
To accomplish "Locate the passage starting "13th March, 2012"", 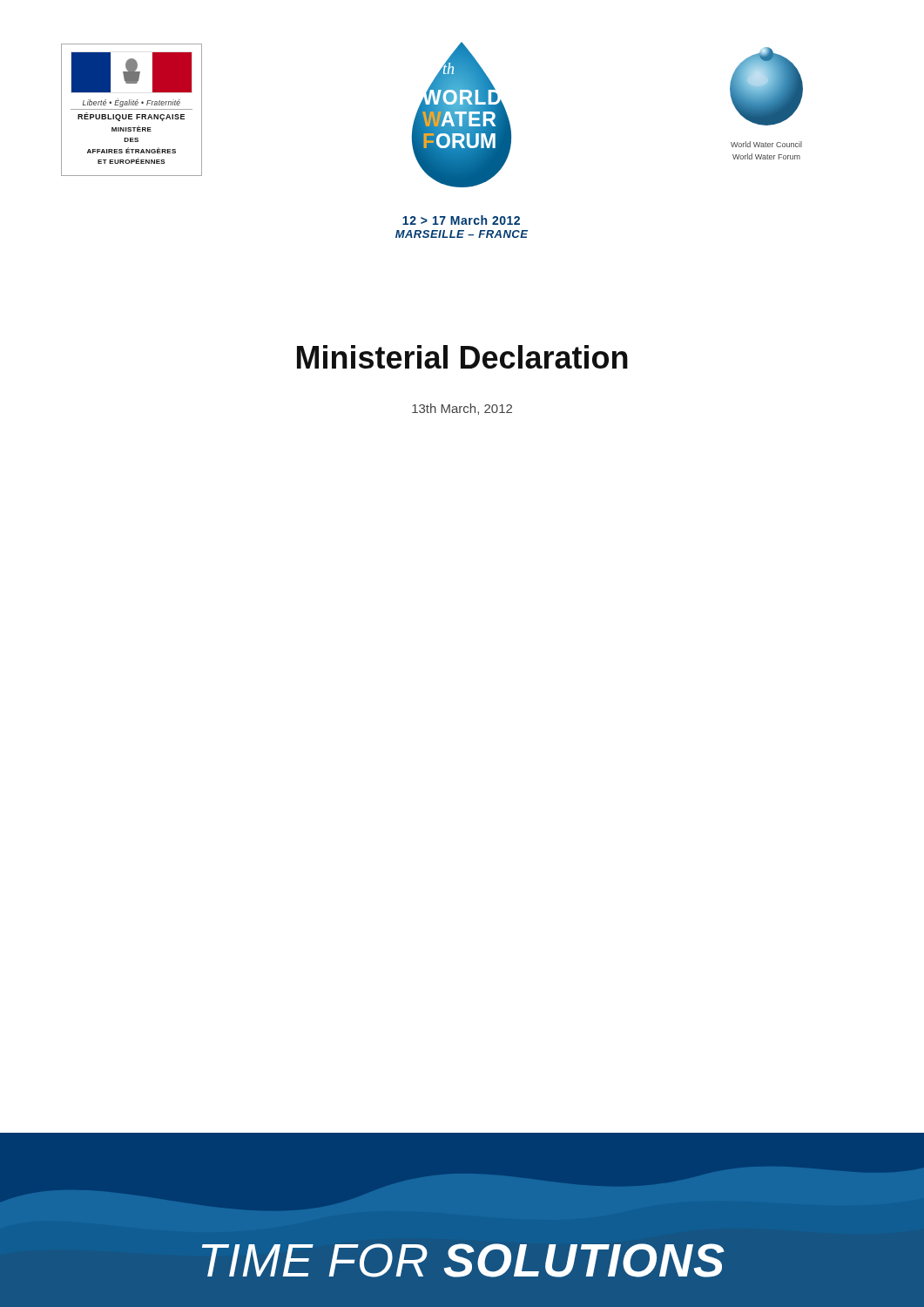I will pyautogui.click(x=462, y=408).
